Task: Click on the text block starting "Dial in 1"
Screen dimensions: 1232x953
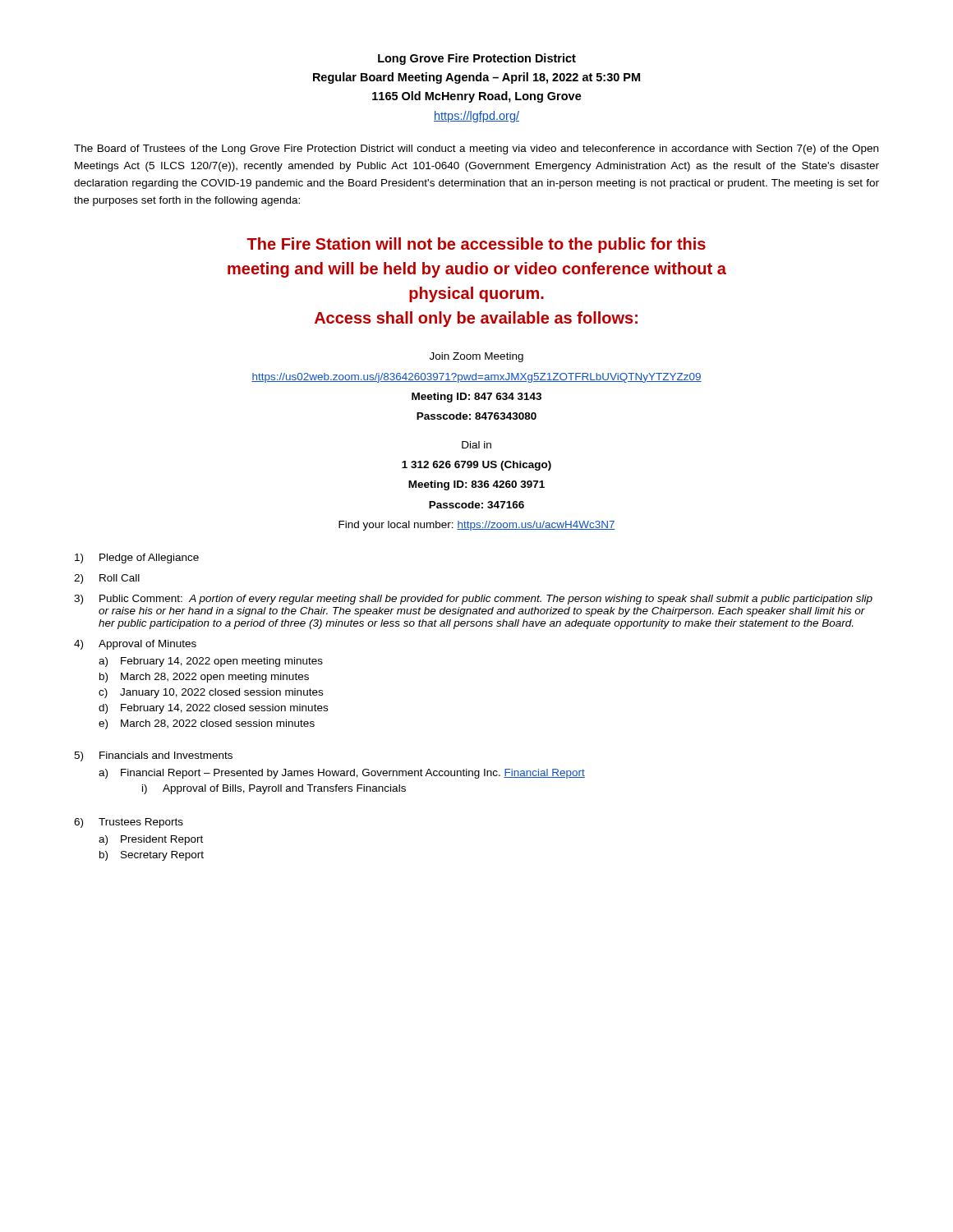Action: click(x=476, y=484)
